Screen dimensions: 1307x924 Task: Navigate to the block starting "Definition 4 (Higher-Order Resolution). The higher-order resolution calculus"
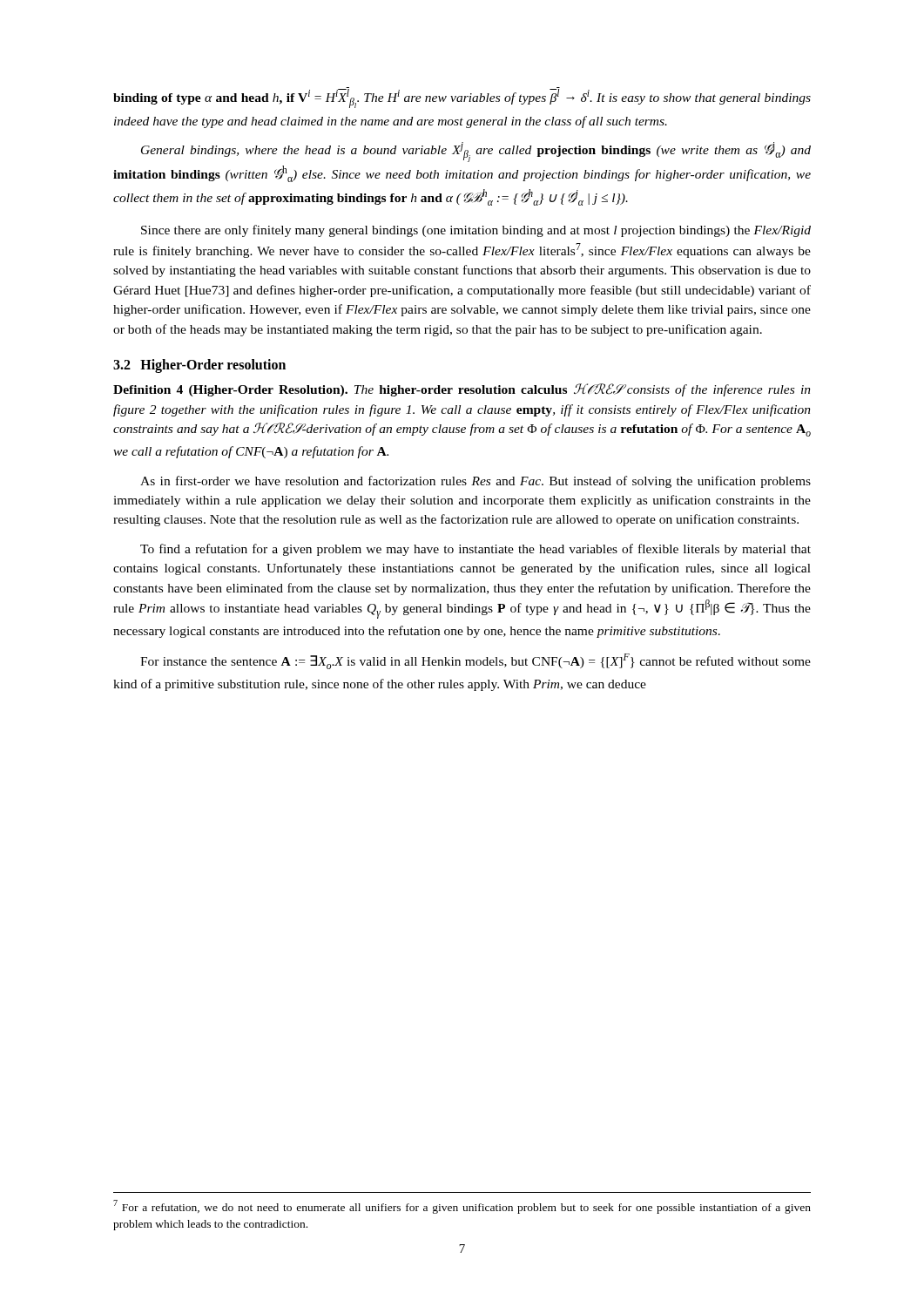click(462, 420)
